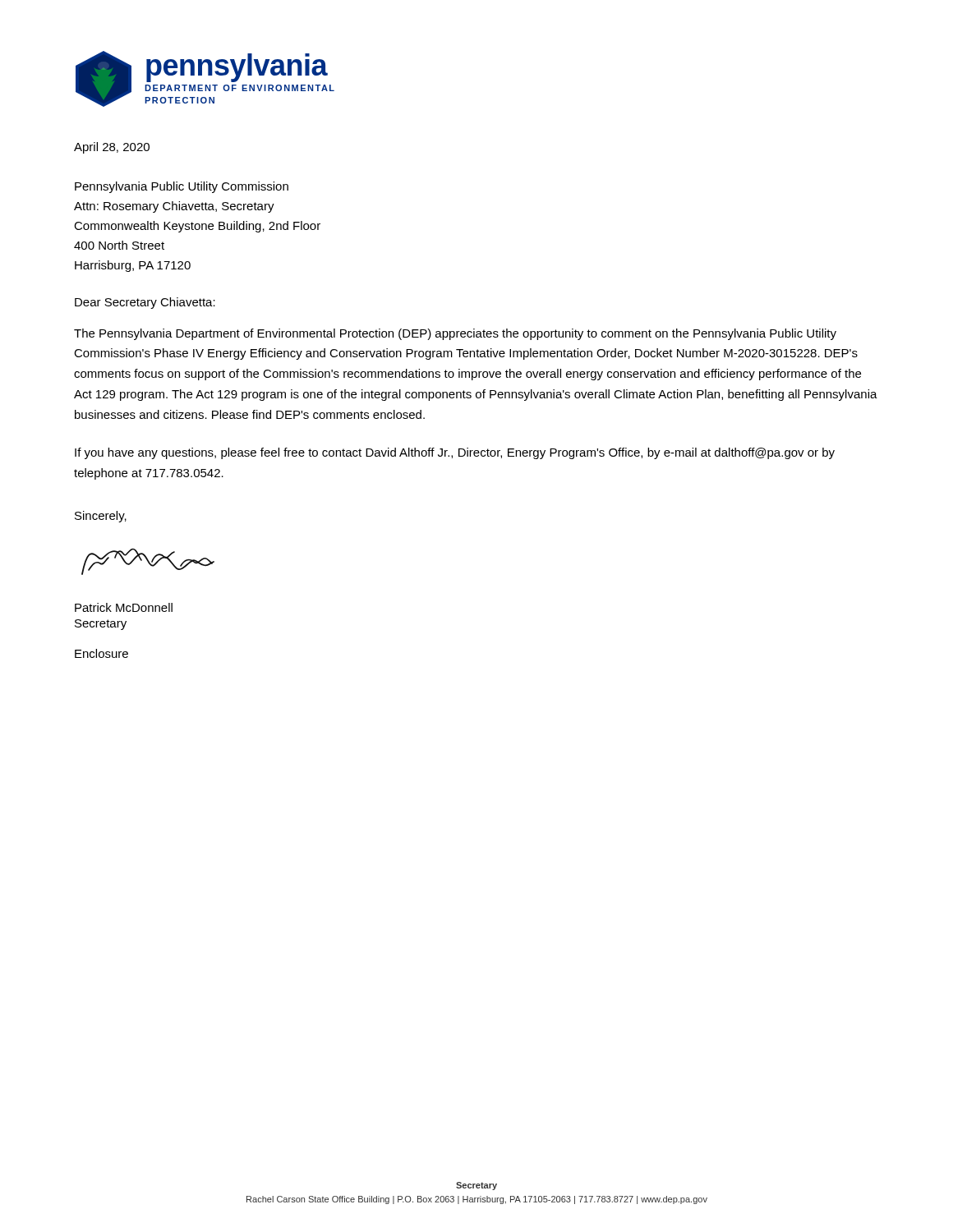This screenshot has height=1232, width=953.
Task: Select the text with the text "April 28, 2020"
Action: (x=112, y=147)
